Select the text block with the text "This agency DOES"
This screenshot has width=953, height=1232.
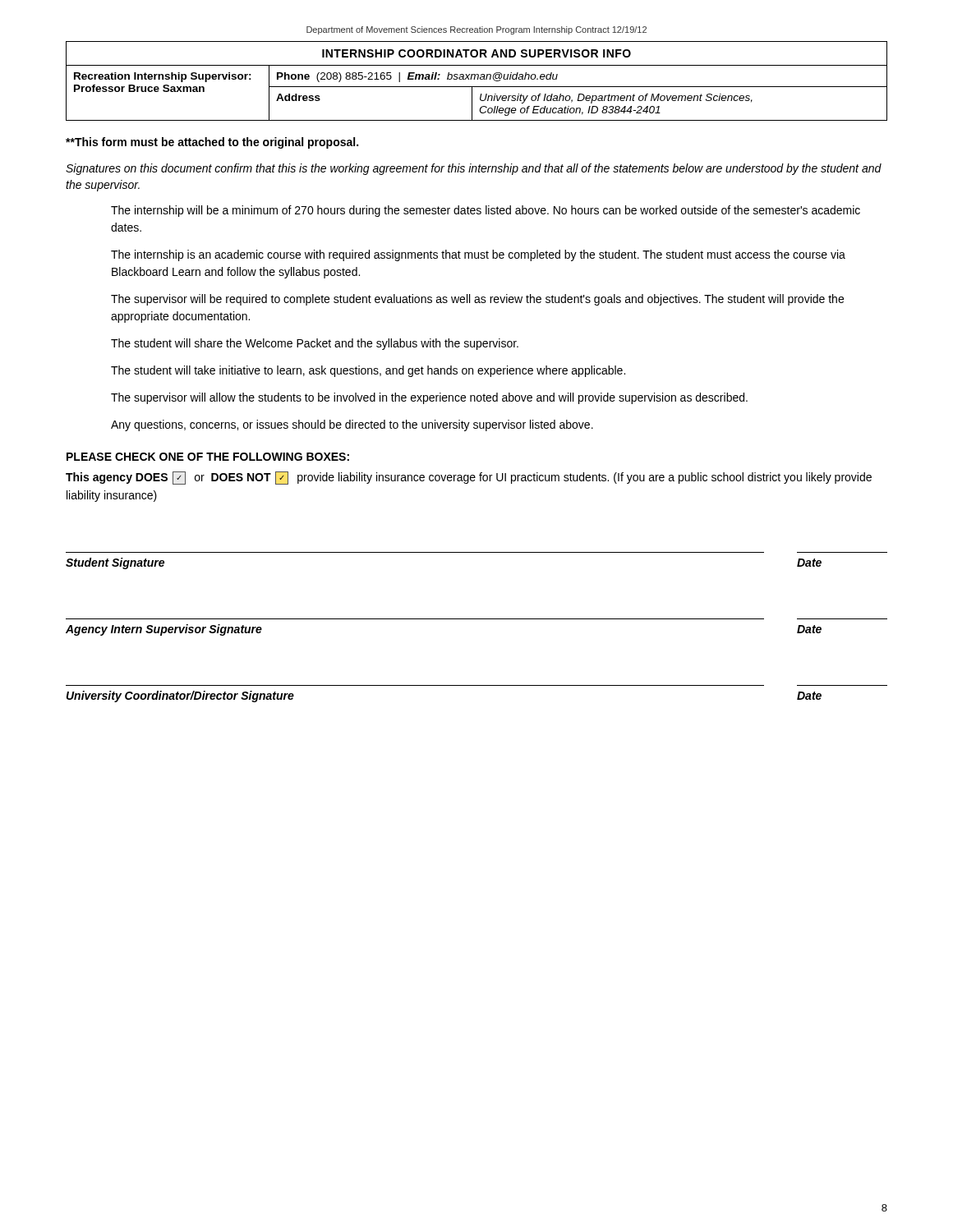[469, 486]
